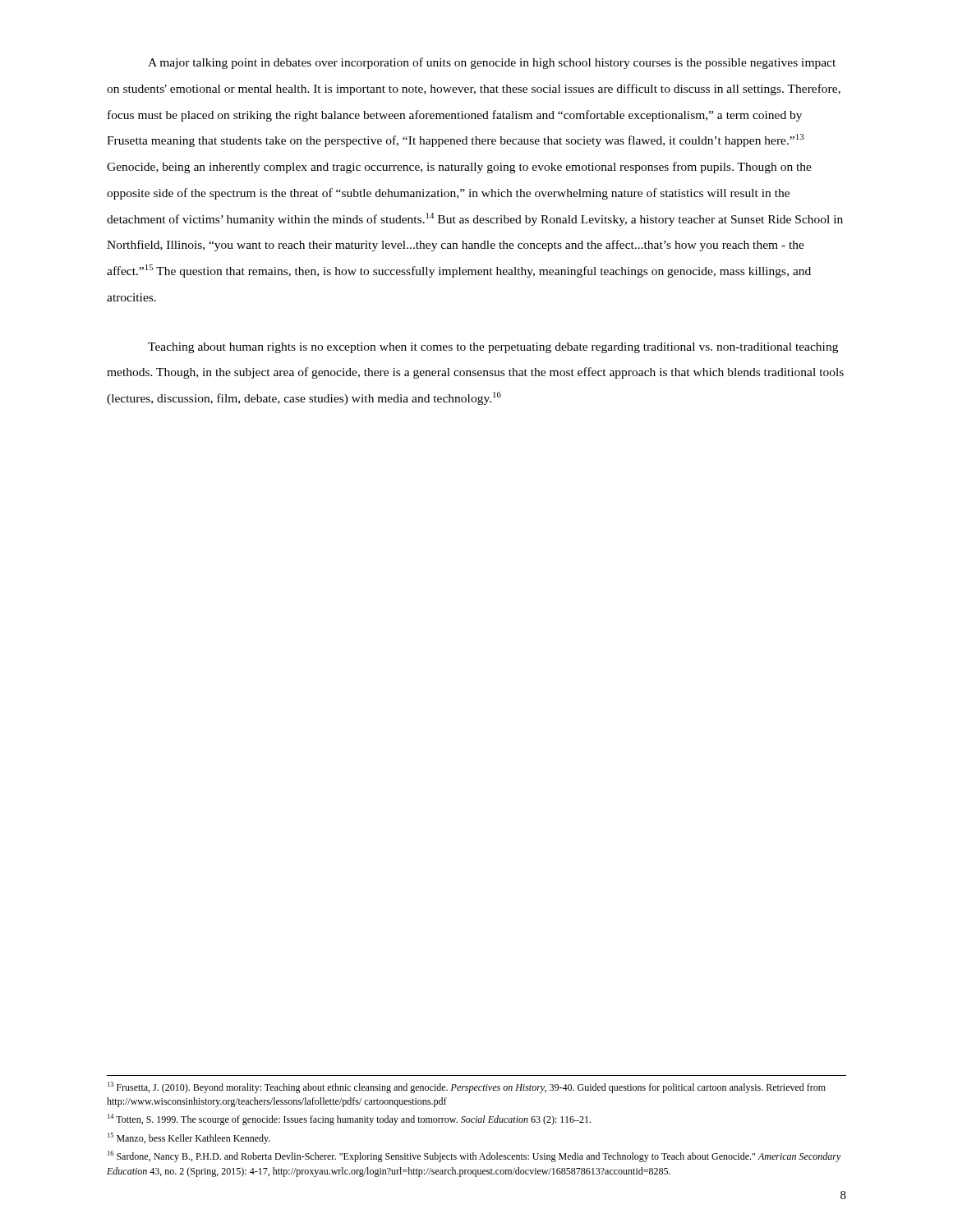Where is the passage that starts "13 Frusetta, J. (2010). Beyond morality:"?
This screenshot has width=953, height=1232.
[466, 1094]
